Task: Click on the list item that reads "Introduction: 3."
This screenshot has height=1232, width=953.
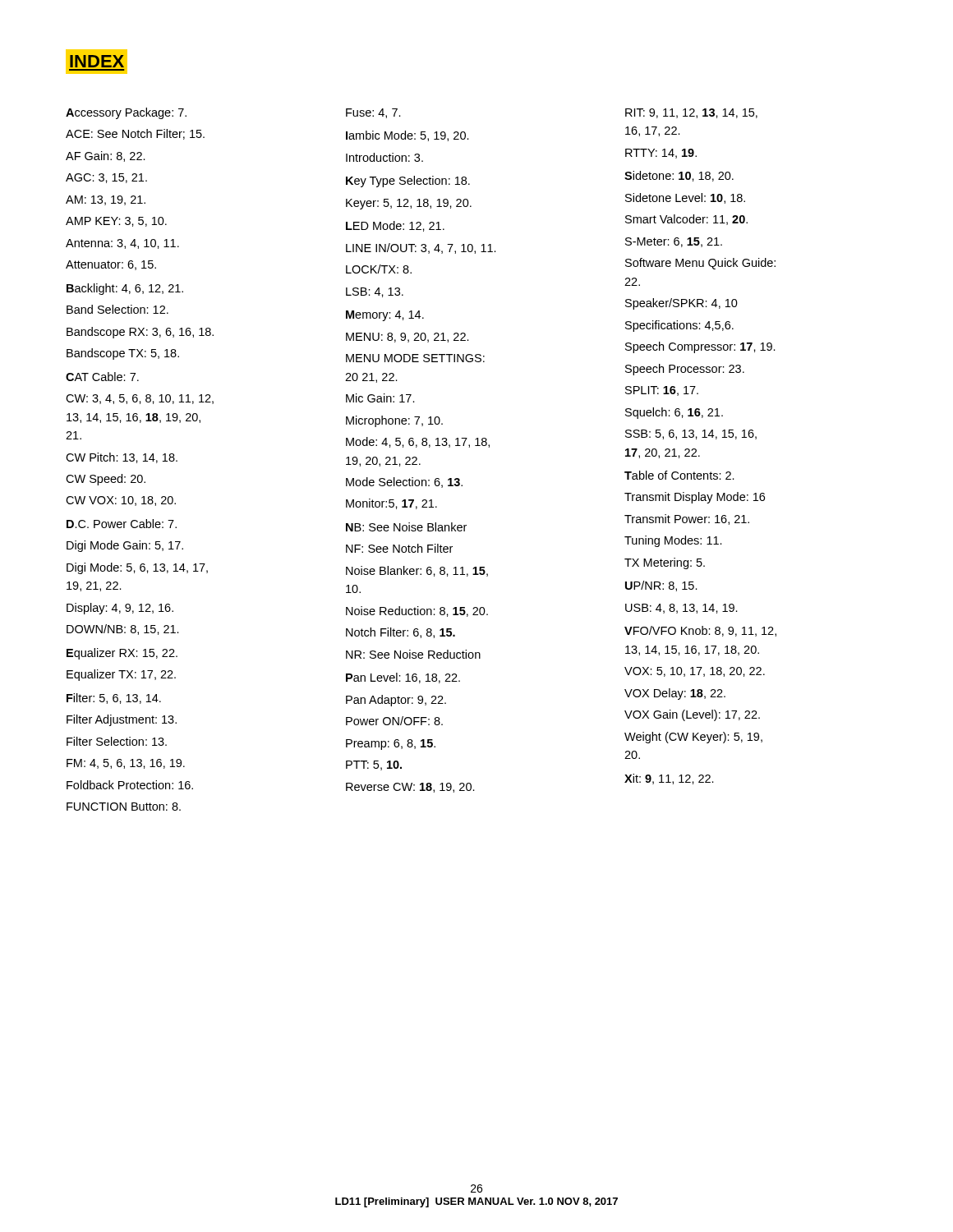Action: tap(384, 158)
